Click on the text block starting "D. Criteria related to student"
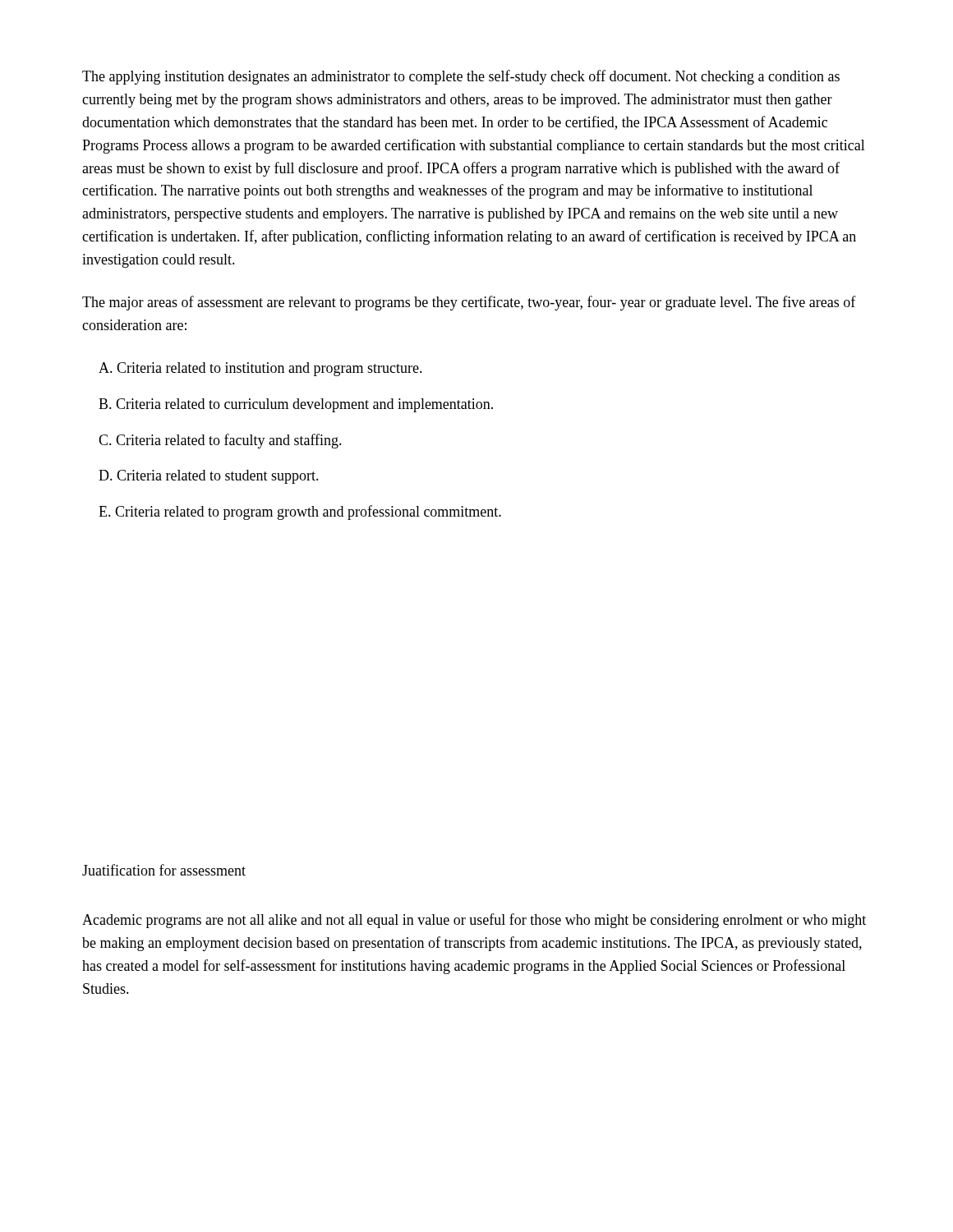 209,476
